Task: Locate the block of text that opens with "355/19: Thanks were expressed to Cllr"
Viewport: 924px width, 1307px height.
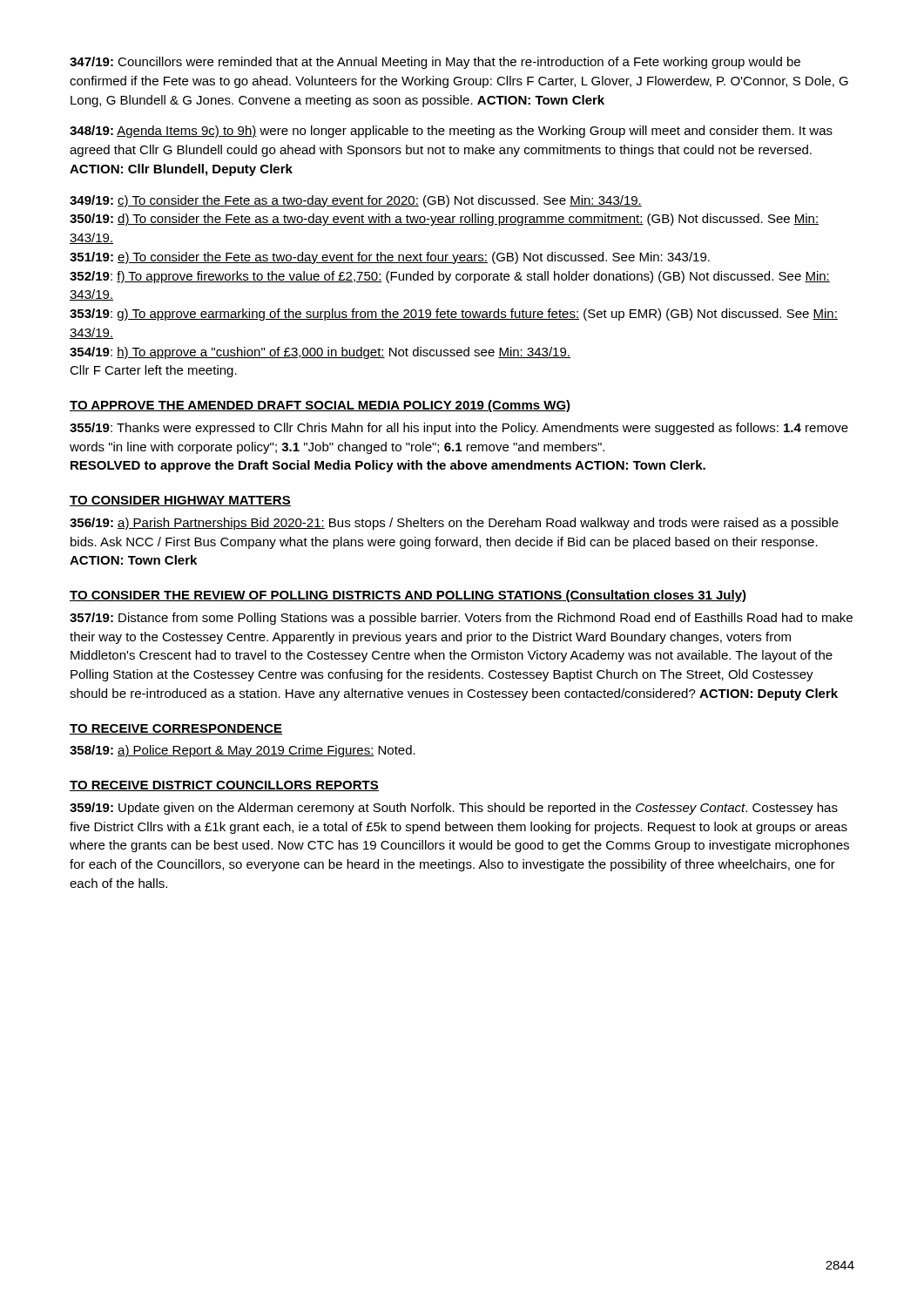Action: [x=459, y=446]
